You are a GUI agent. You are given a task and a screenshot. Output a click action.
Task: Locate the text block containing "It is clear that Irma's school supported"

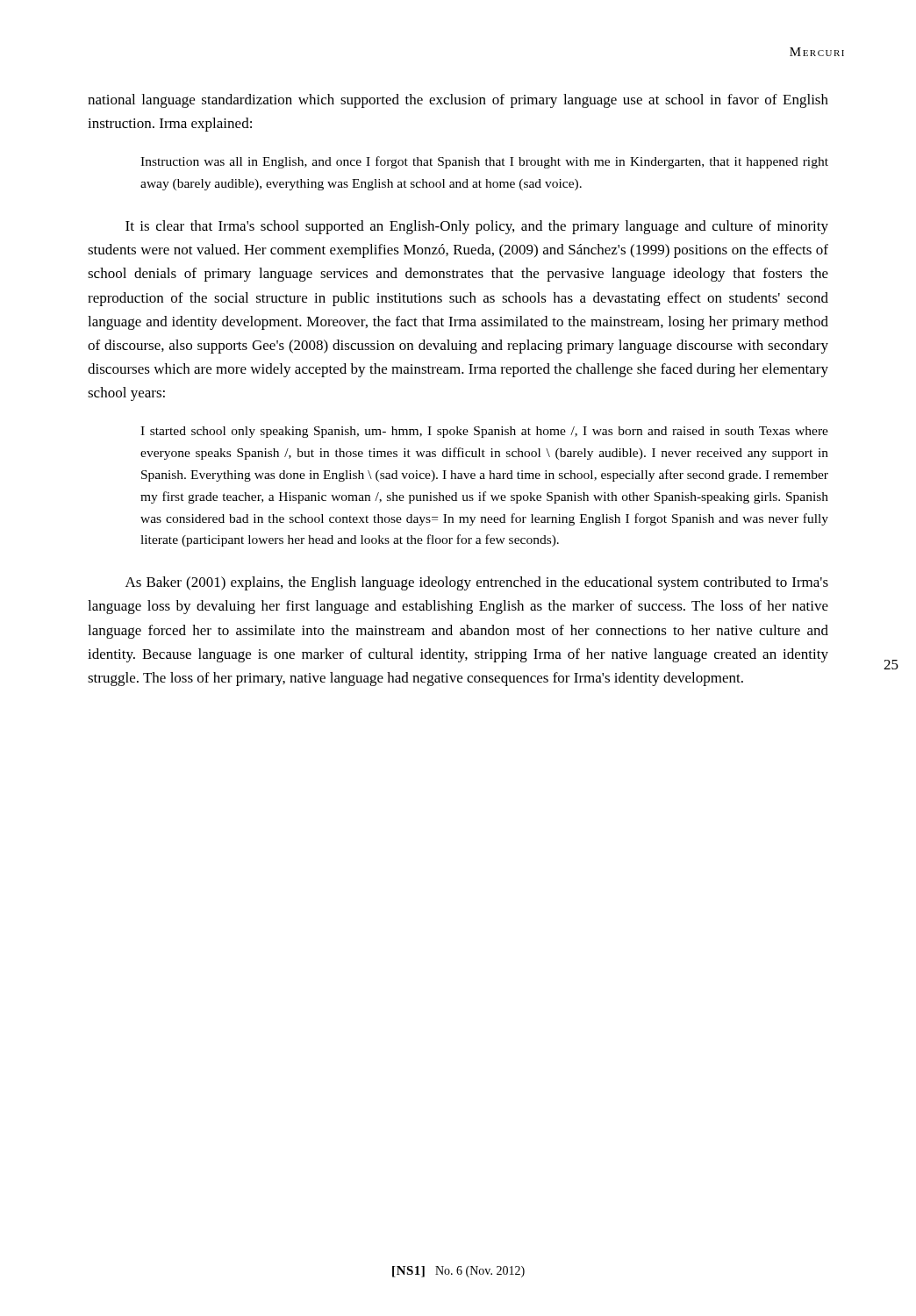(458, 309)
